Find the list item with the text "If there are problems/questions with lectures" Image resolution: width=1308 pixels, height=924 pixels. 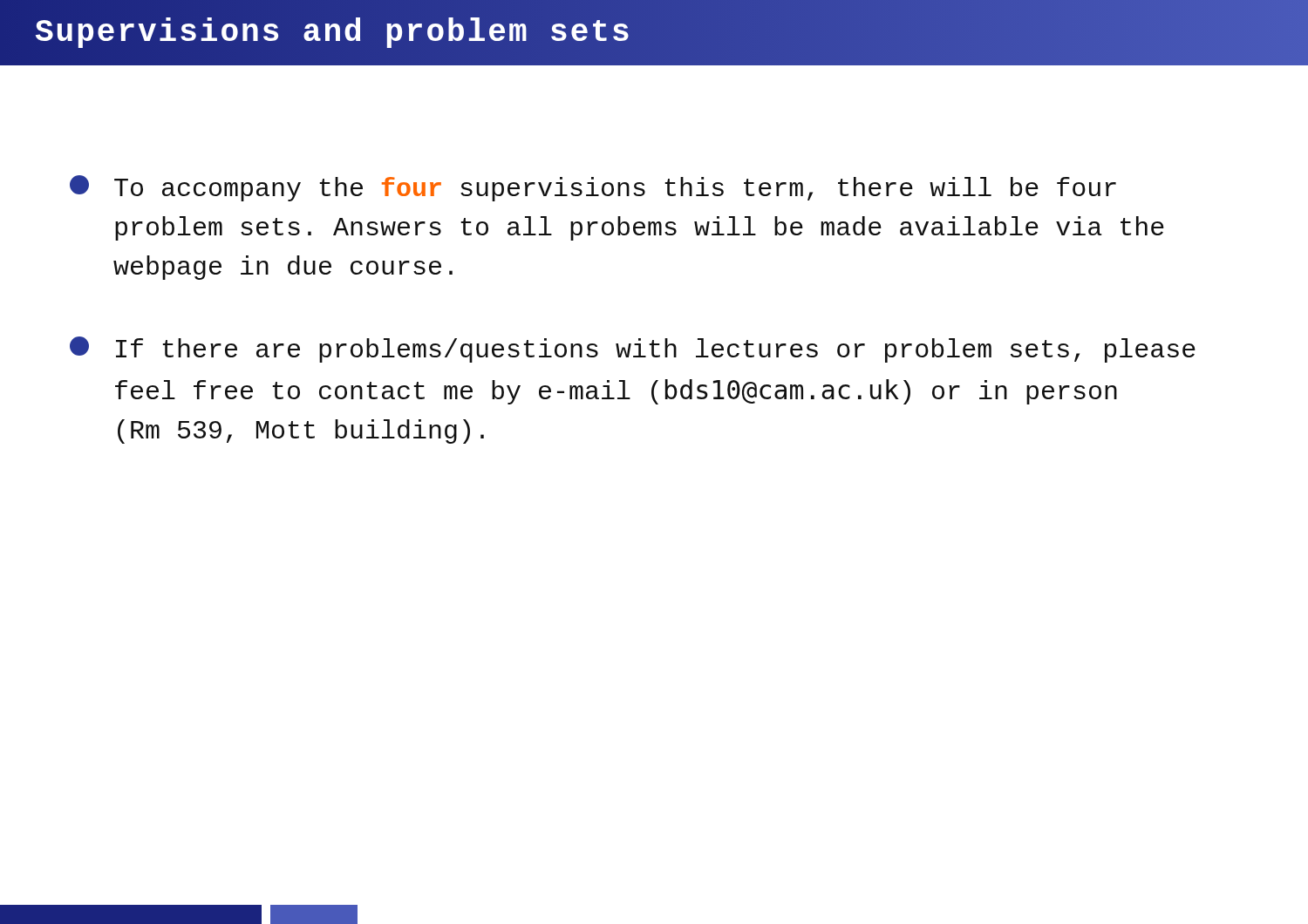pyautogui.click(x=633, y=391)
